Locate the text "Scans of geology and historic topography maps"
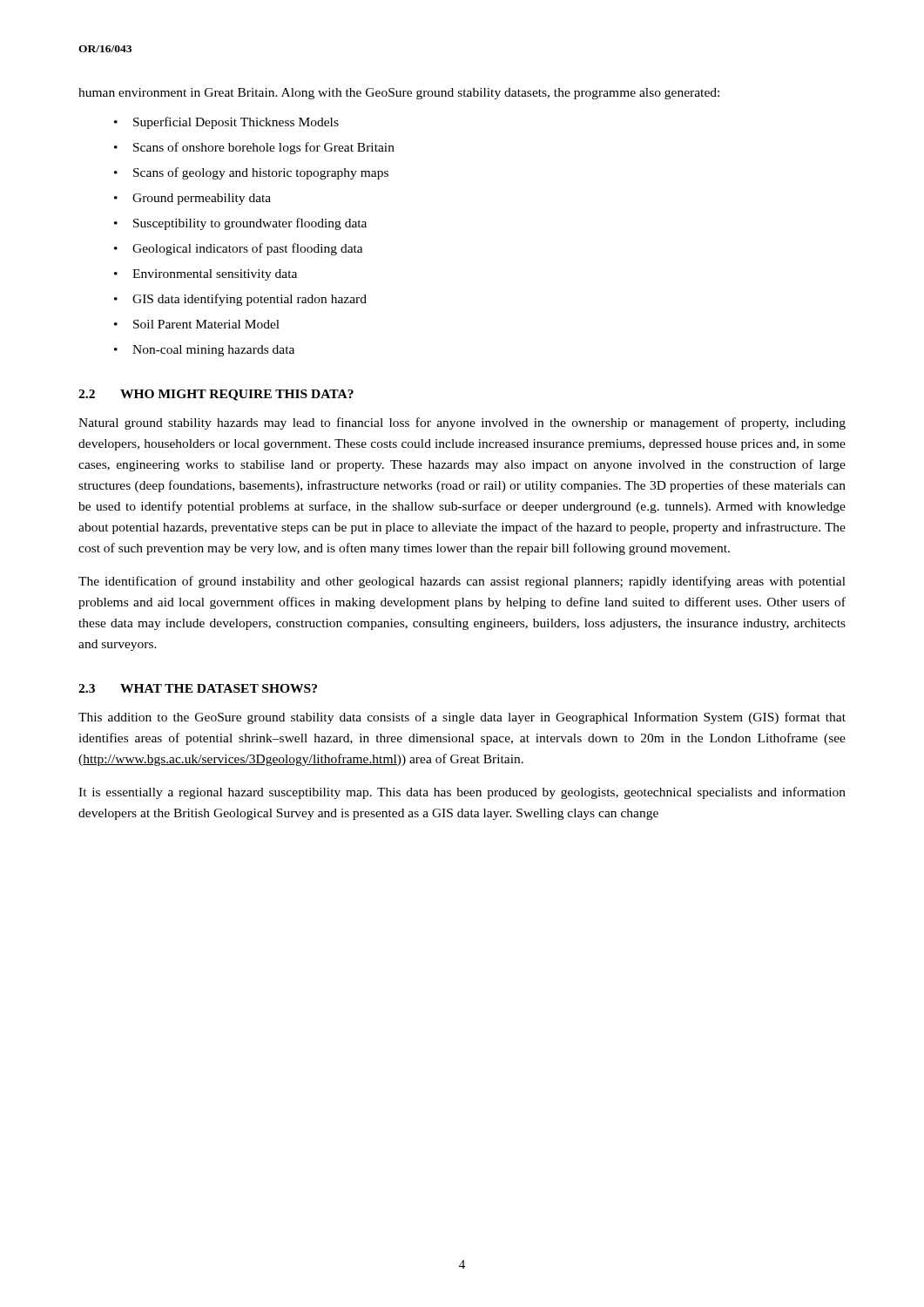Screen dimensions: 1307x924 point(261,172)
